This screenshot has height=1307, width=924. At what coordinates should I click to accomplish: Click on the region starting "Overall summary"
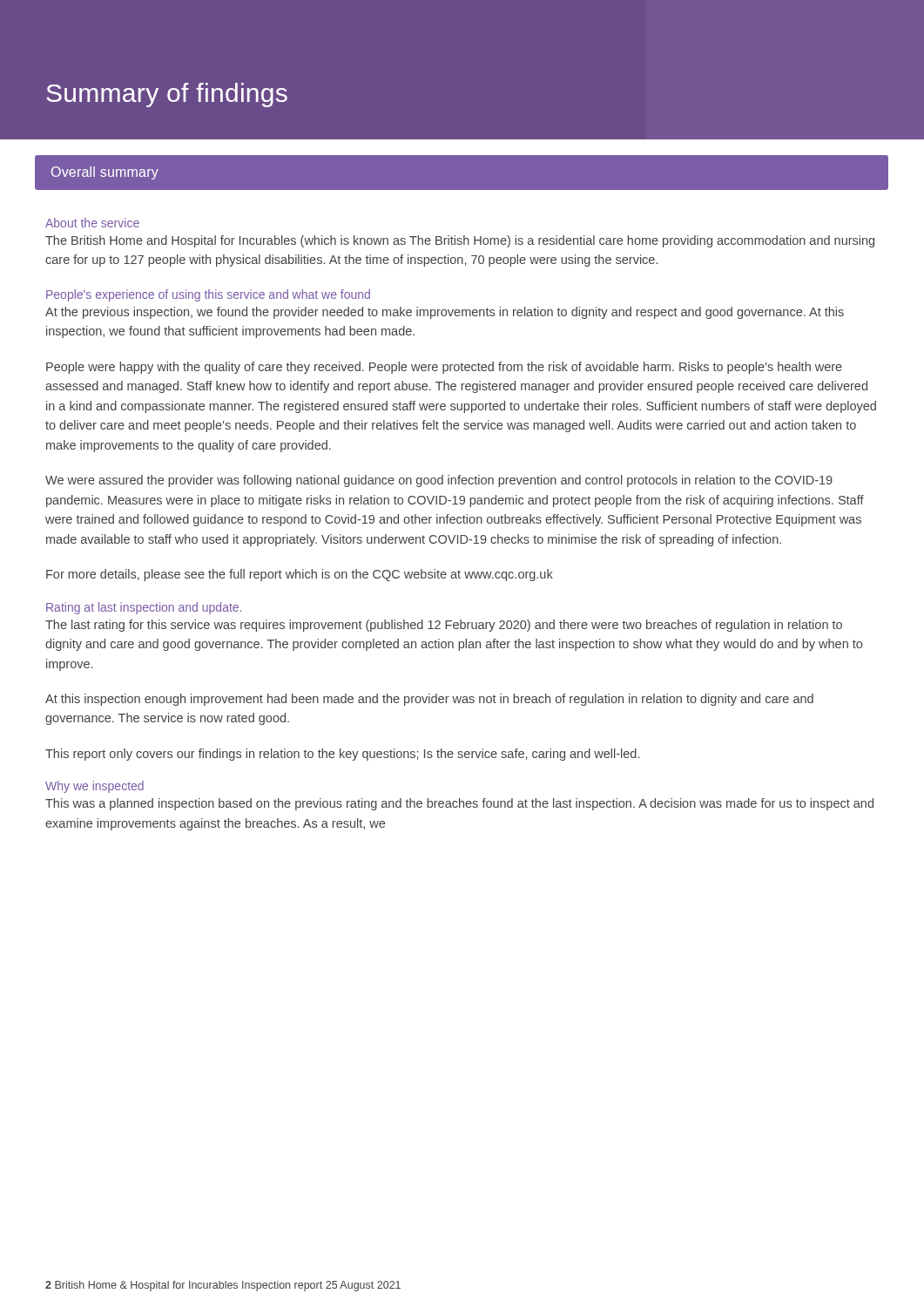97,173
